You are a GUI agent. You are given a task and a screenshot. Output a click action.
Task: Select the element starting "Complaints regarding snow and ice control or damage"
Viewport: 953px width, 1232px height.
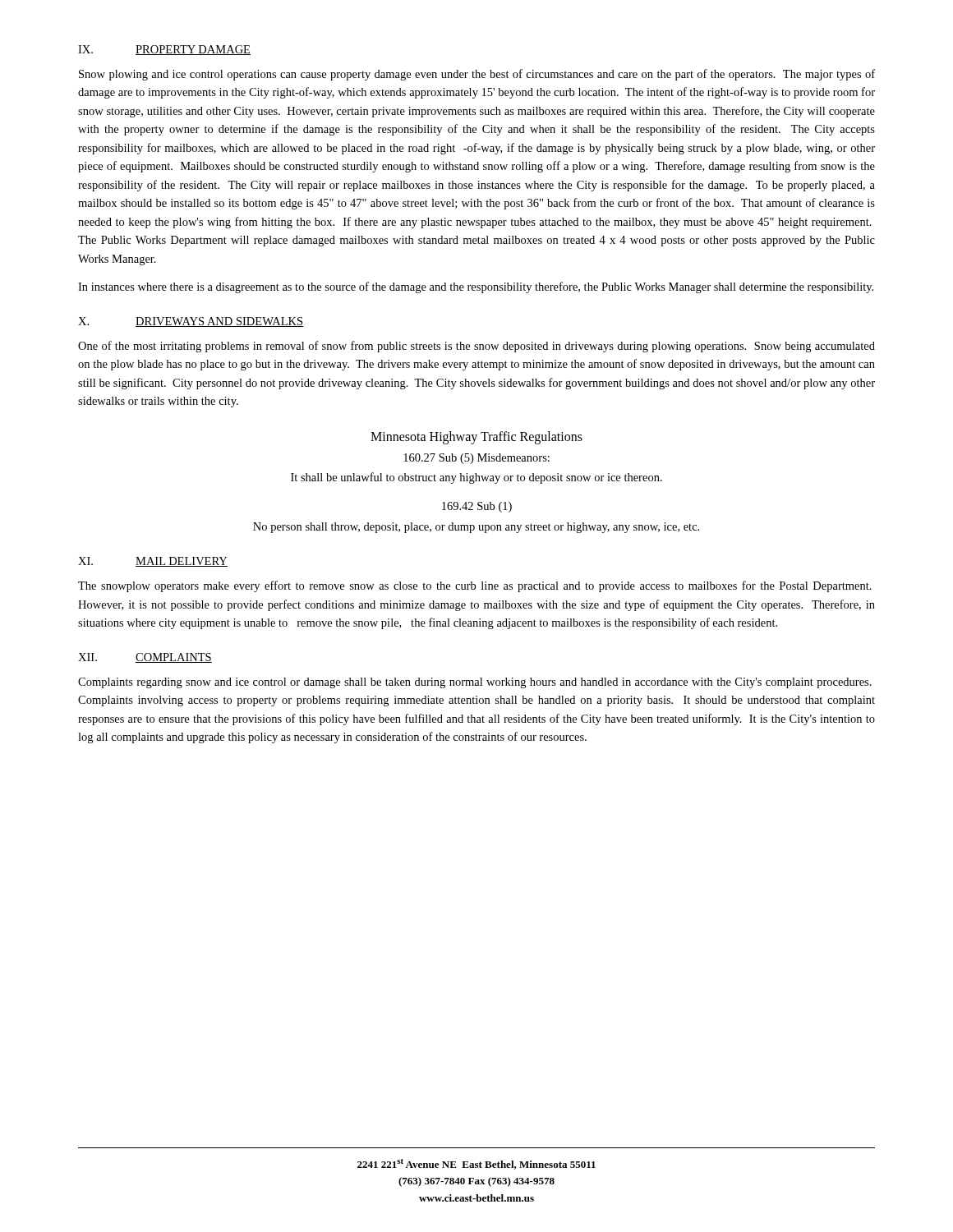pyautogui.click(x=476, y=709)
